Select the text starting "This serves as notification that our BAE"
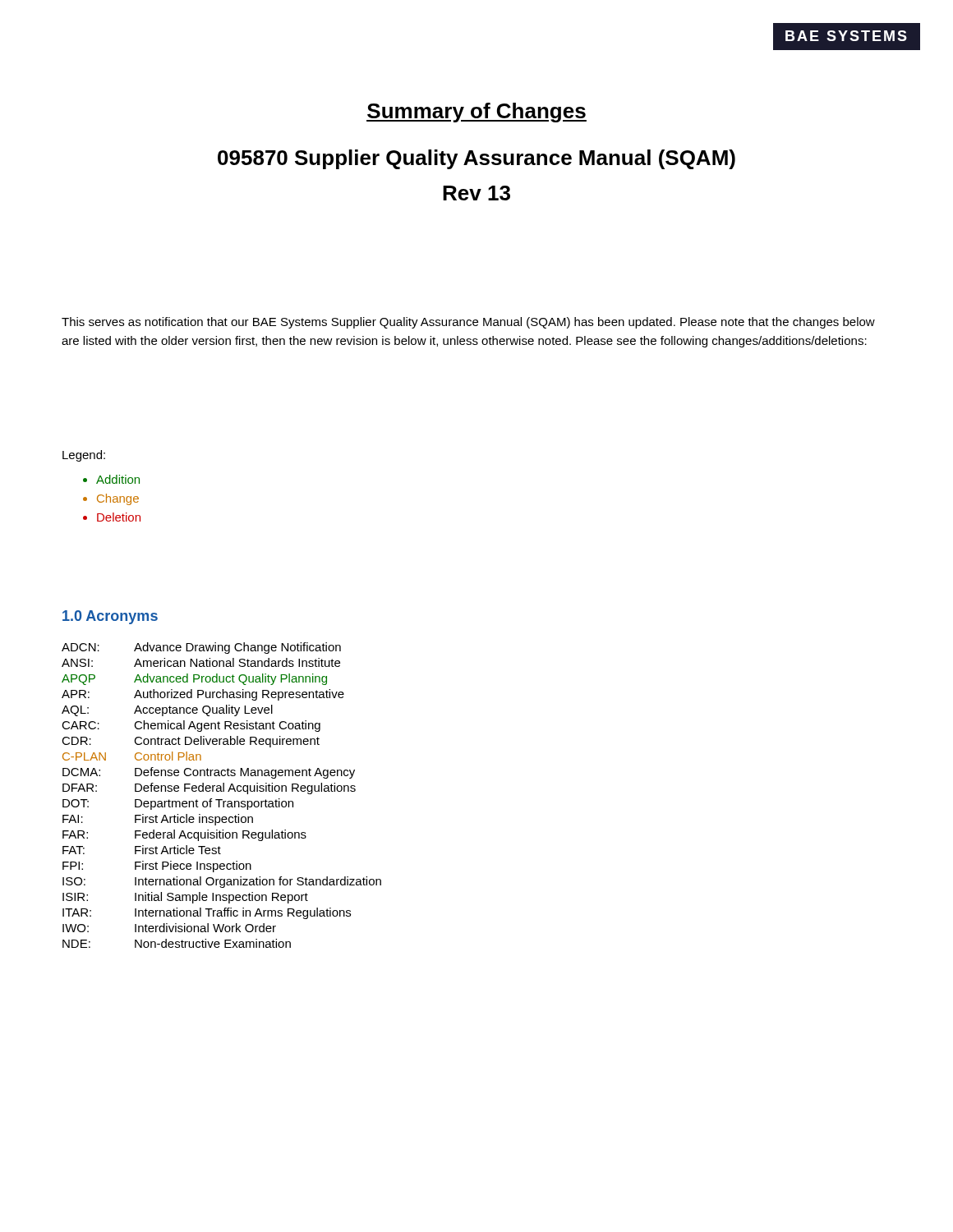The width and height of the screenshot is (953, 1232). 468,331
